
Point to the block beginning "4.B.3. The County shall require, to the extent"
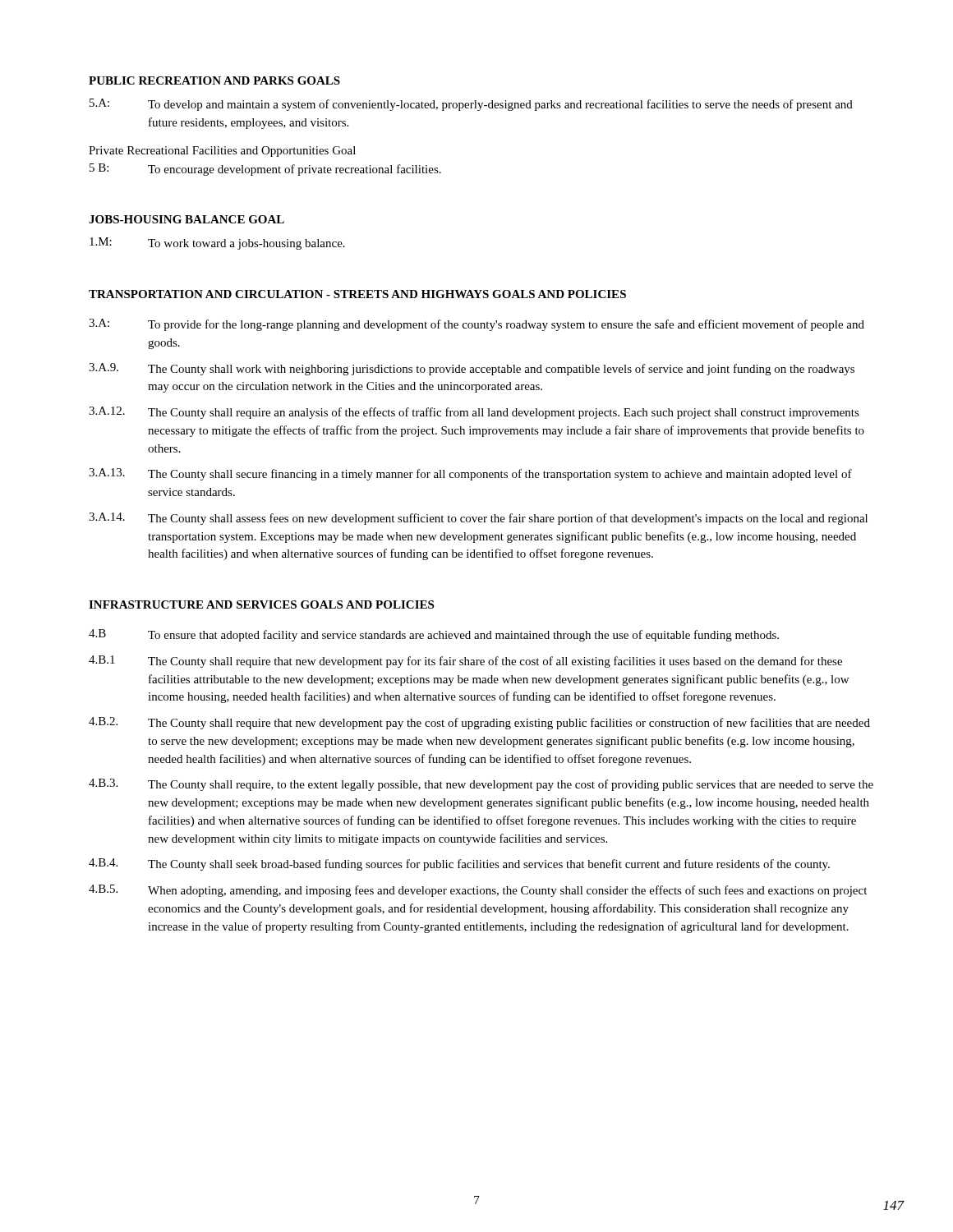click(484, 812)
